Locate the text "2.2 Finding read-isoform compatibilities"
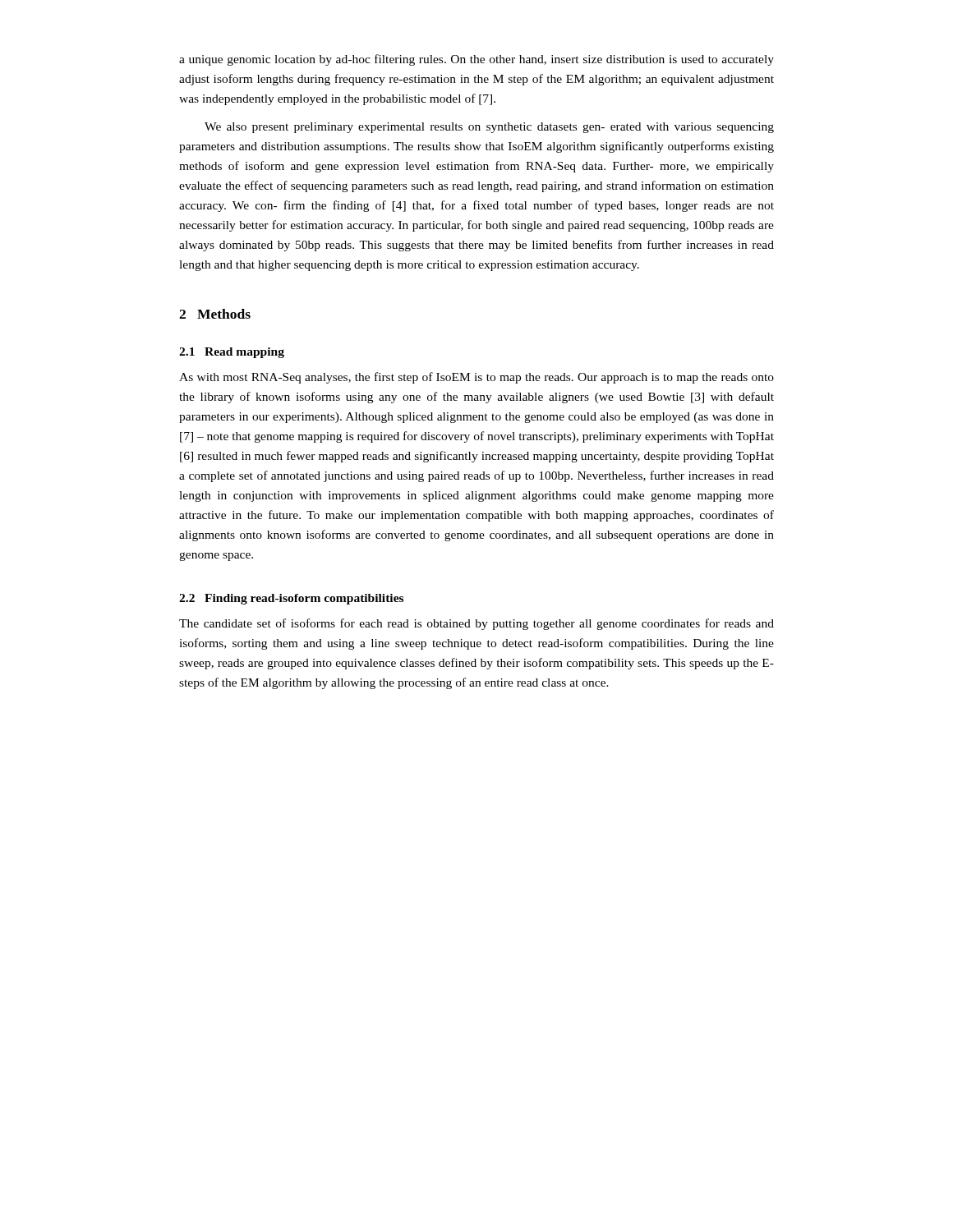The width and height of the screenshot is (953, 1232). click(x=291, y=599)
